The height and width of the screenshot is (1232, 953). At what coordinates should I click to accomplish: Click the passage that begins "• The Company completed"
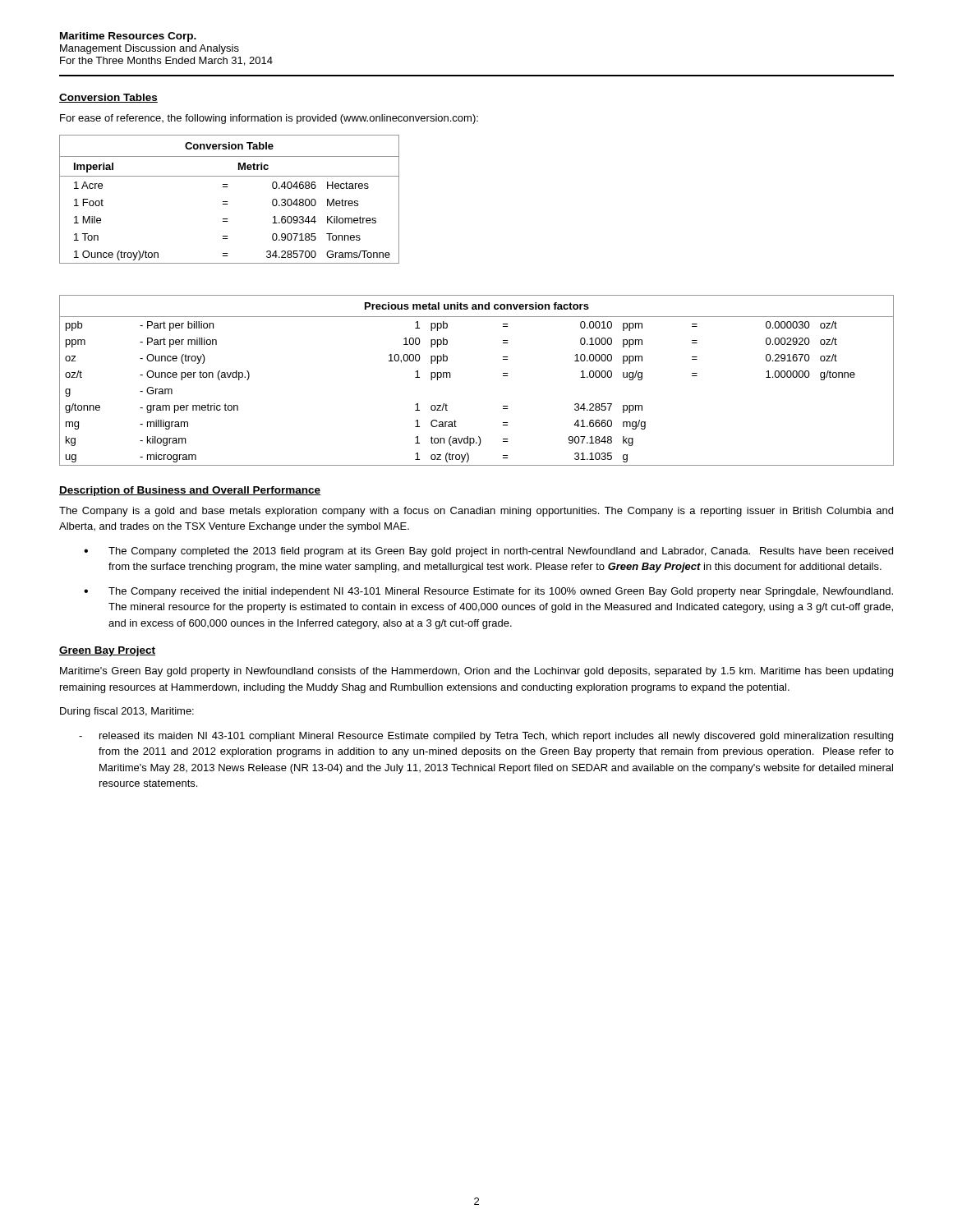[489, 558]
